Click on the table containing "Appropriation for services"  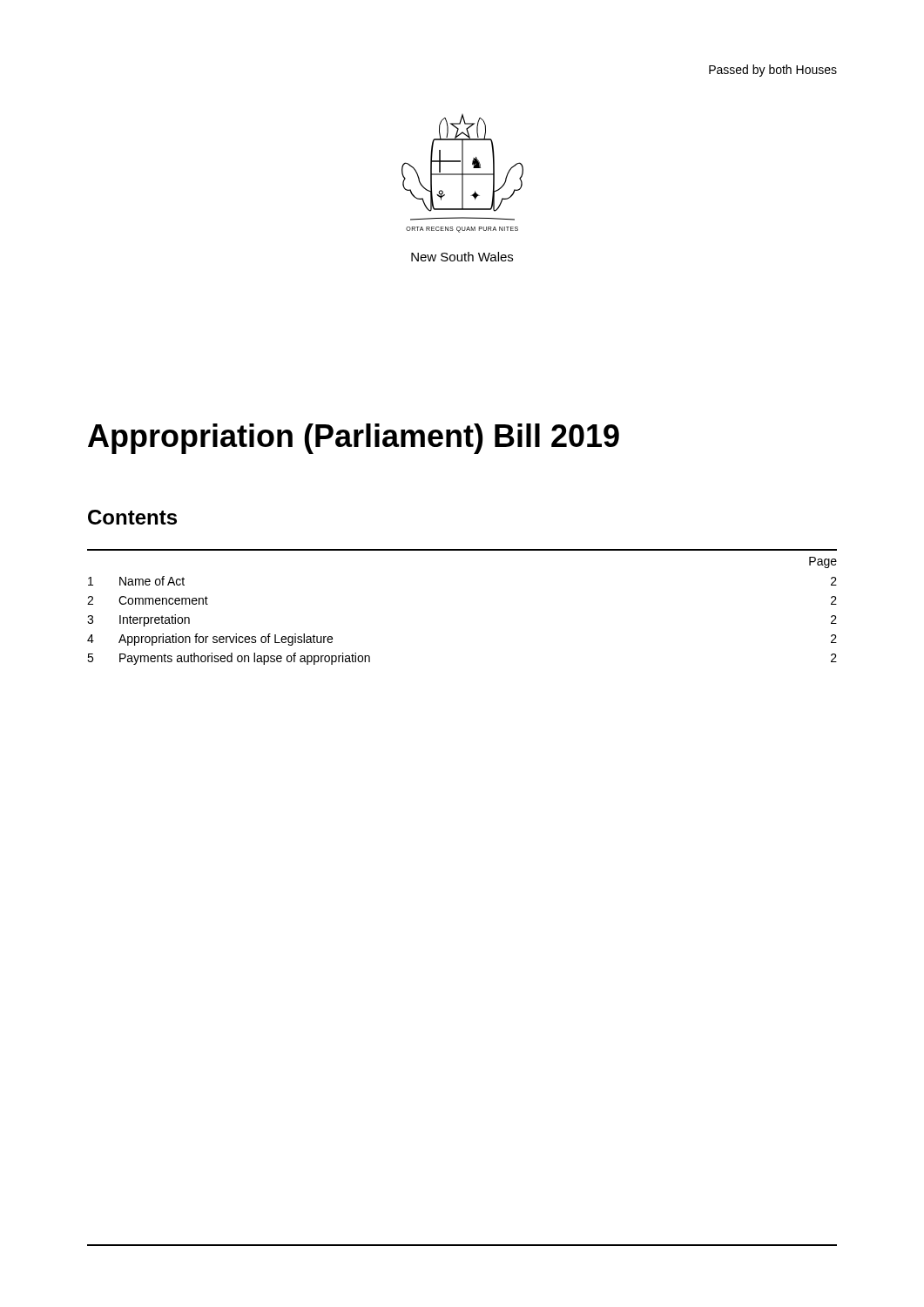click(462, 608)
